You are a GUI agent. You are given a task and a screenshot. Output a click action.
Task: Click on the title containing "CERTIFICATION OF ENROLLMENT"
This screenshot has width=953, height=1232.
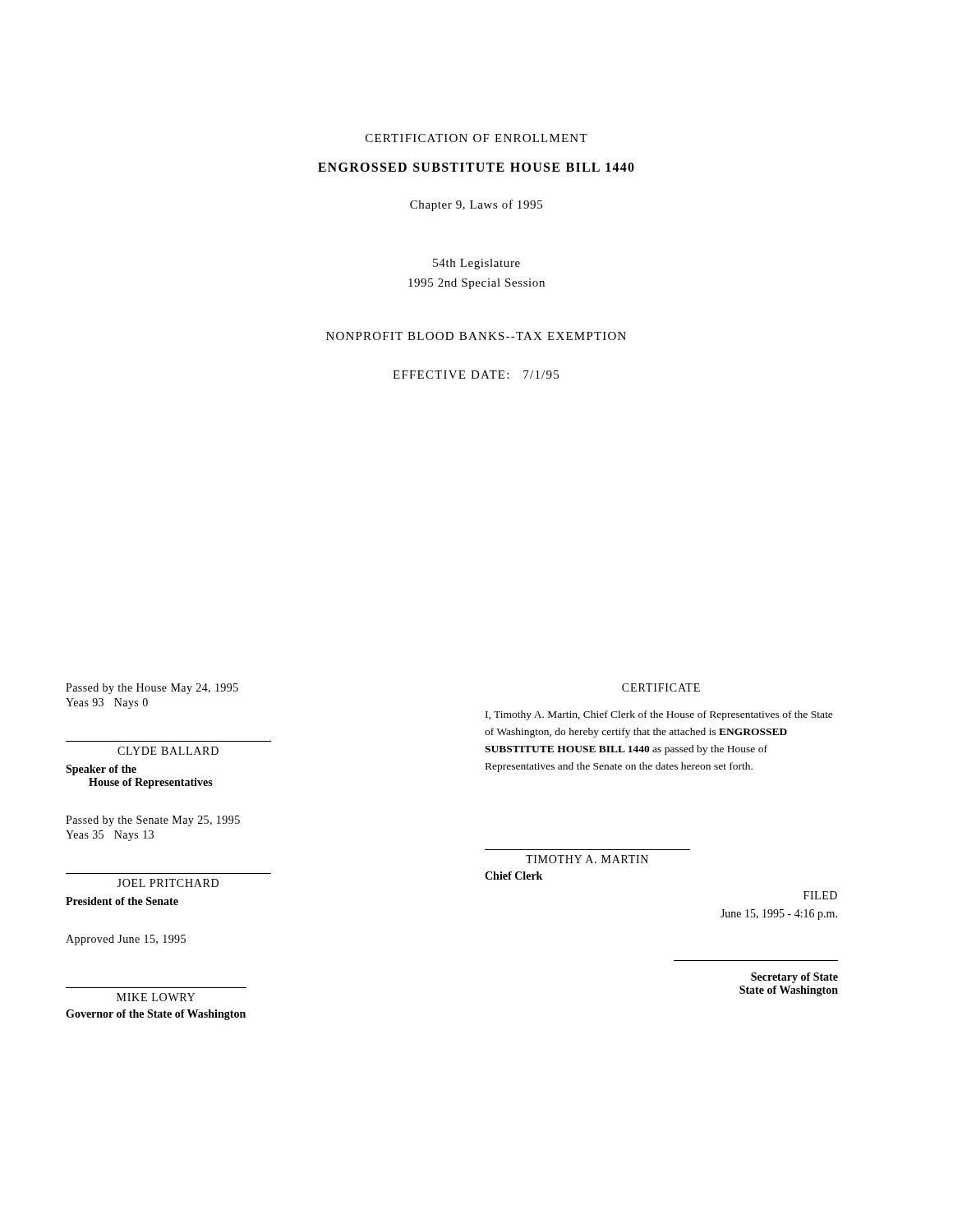tap(476, 138)
